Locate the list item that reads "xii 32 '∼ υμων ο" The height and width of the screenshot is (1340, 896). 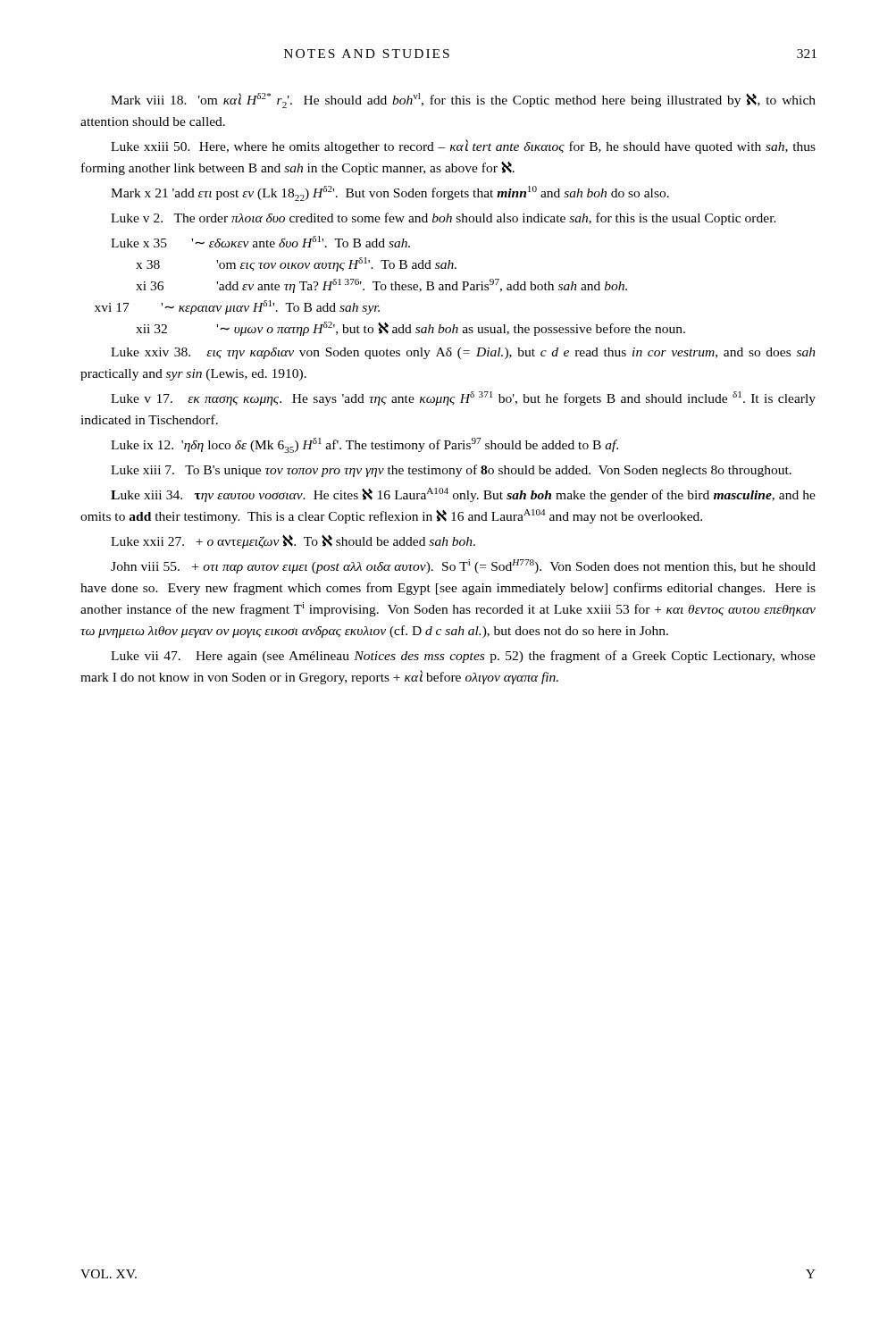[448, 329]
